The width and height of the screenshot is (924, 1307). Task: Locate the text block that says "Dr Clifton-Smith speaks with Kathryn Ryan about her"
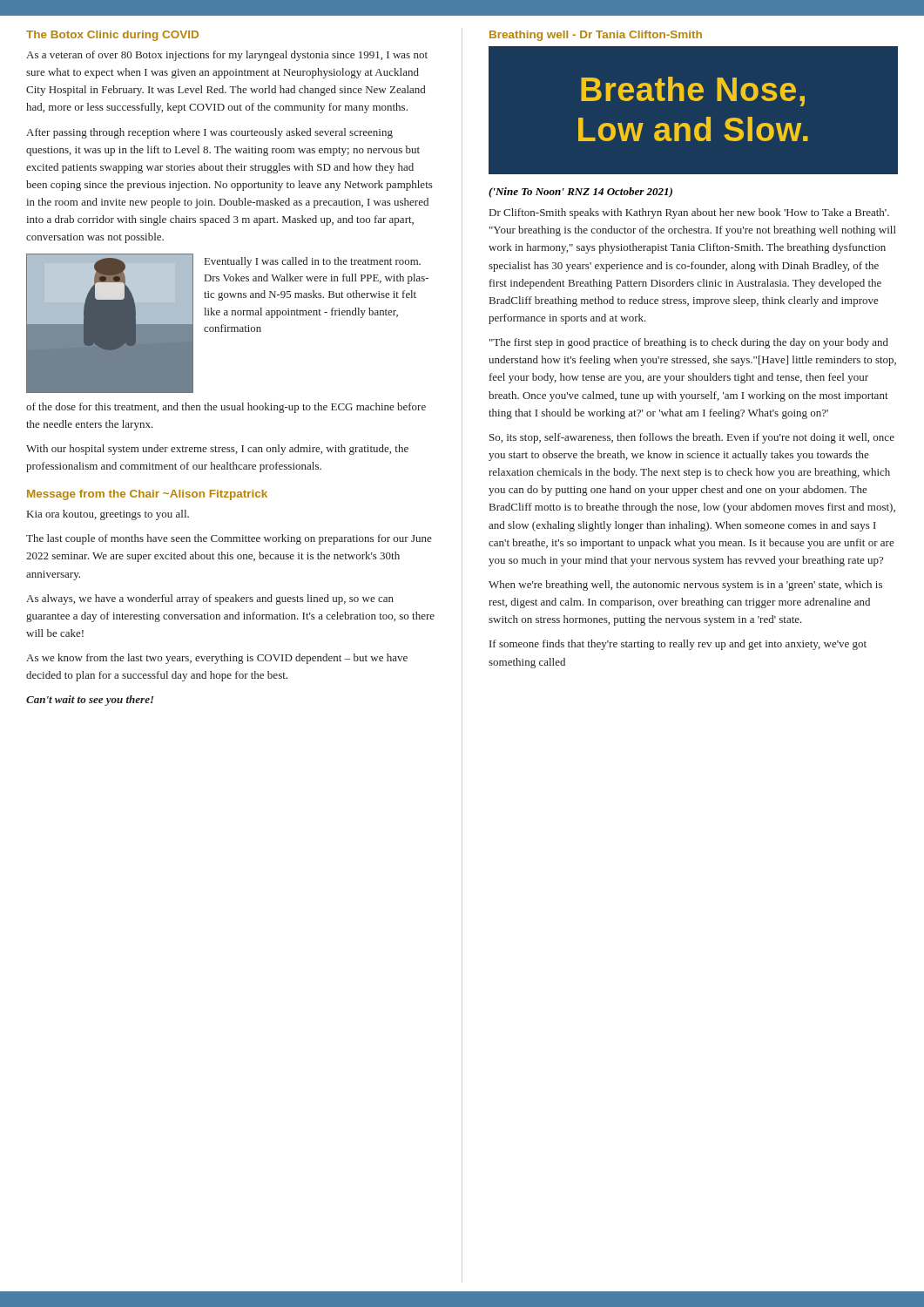point(692,265)
